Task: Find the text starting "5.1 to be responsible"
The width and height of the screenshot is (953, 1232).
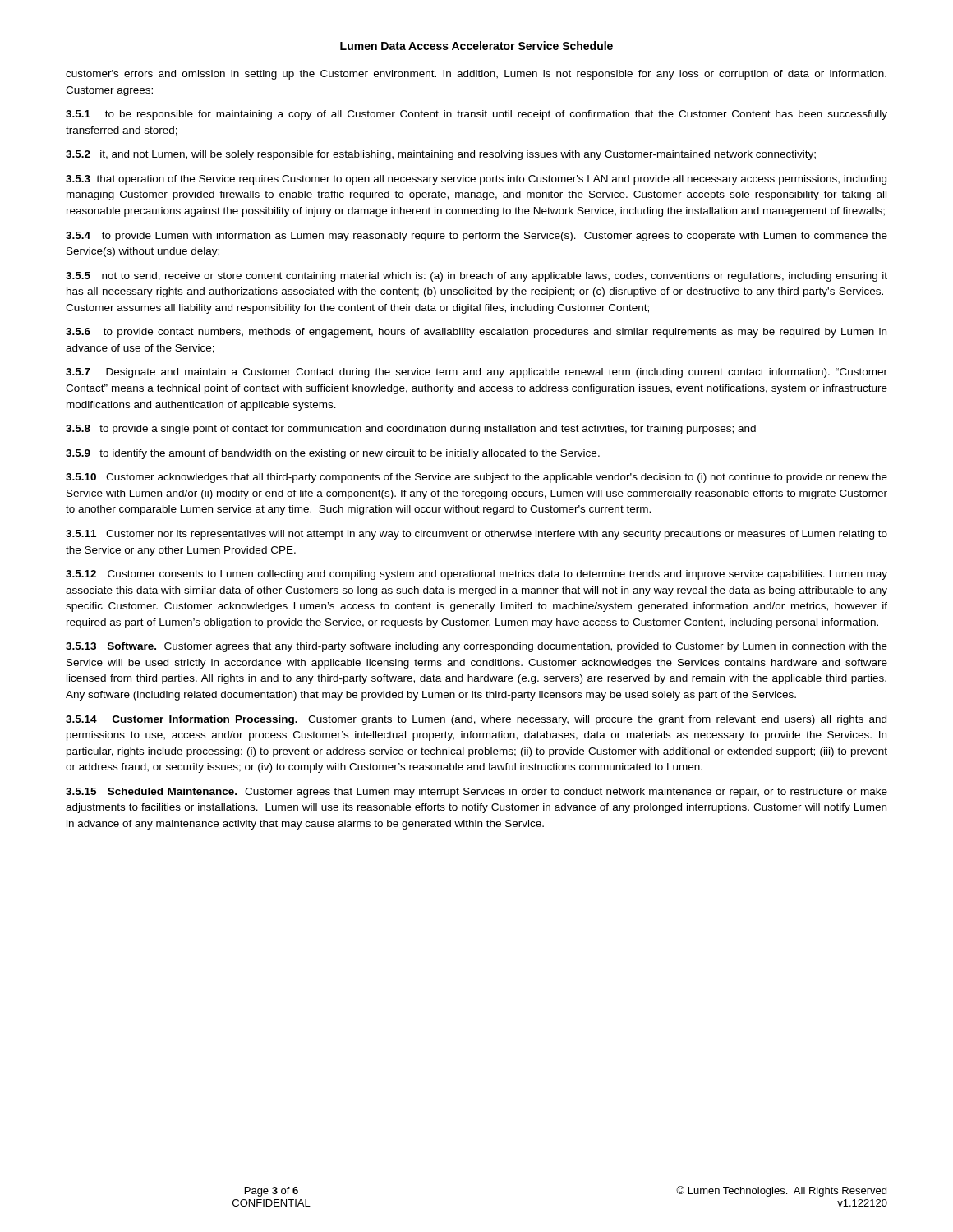Action: click(476, 122)
